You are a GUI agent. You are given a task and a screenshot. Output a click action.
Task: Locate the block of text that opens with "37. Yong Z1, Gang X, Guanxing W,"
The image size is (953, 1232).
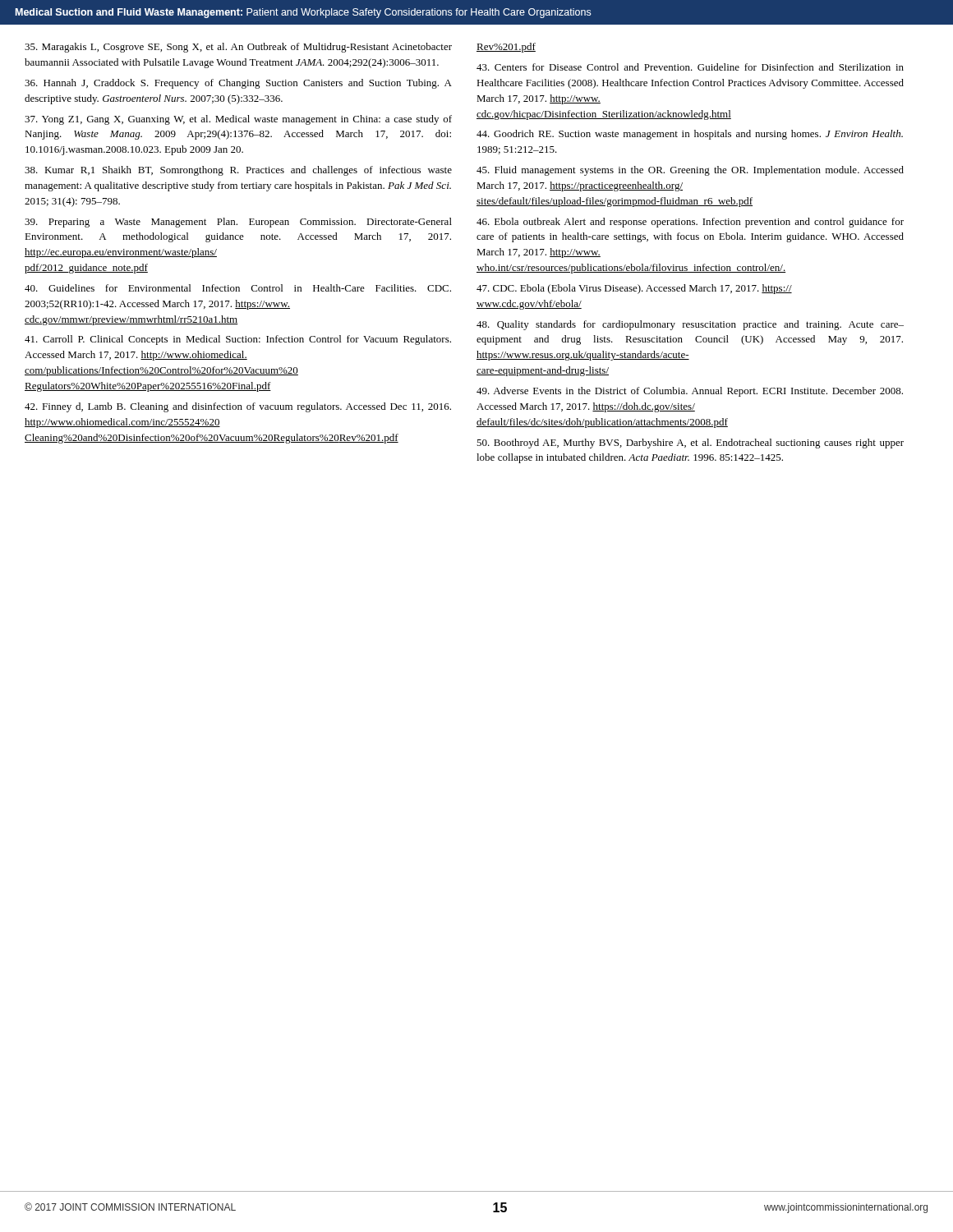click(x=238, y=134)
